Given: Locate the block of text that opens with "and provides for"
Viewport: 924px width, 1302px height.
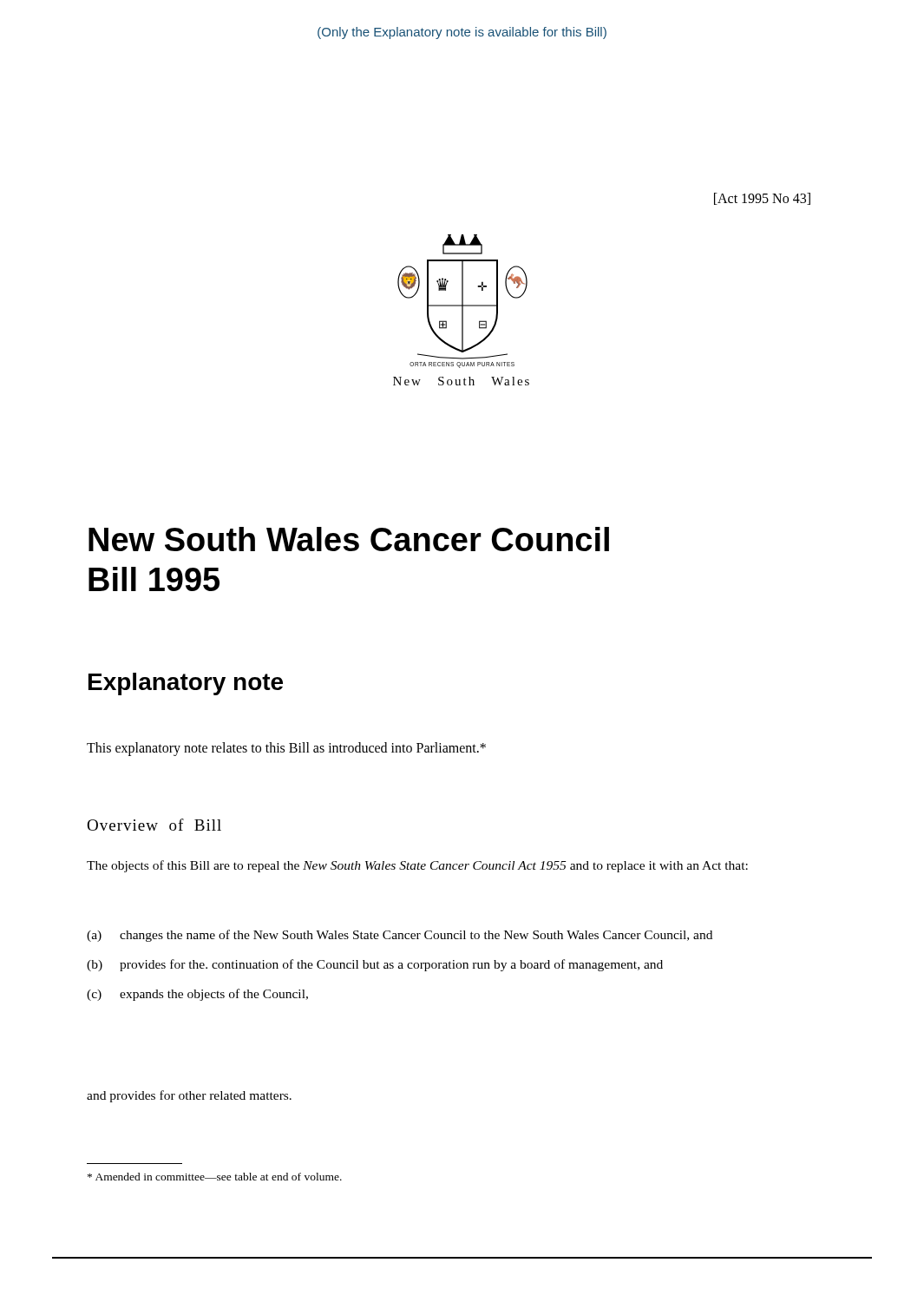Looking at the screenshot, I should coord(189,1095).
